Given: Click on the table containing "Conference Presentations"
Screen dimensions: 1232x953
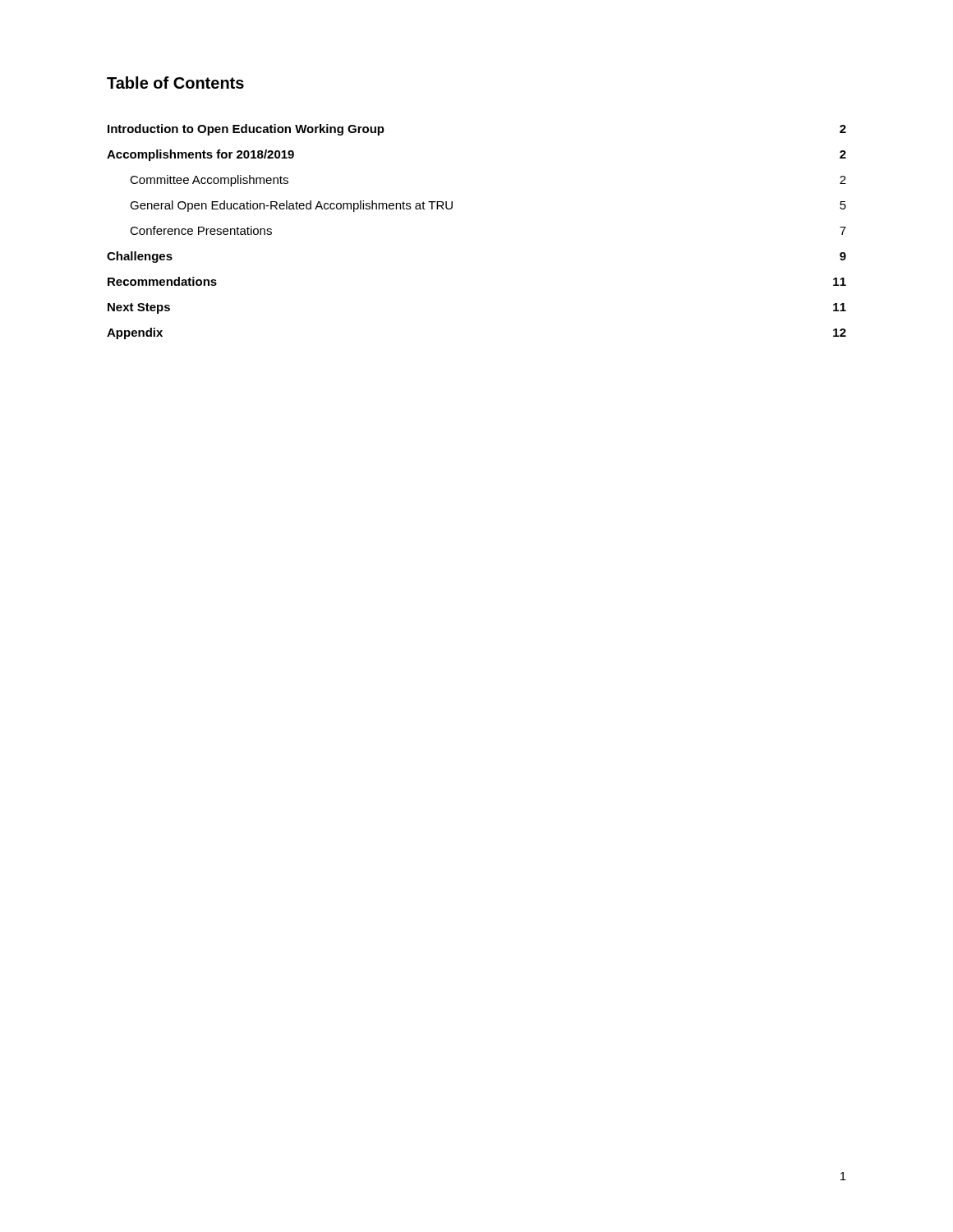Looking at the screenshot, I should point(476,230).
